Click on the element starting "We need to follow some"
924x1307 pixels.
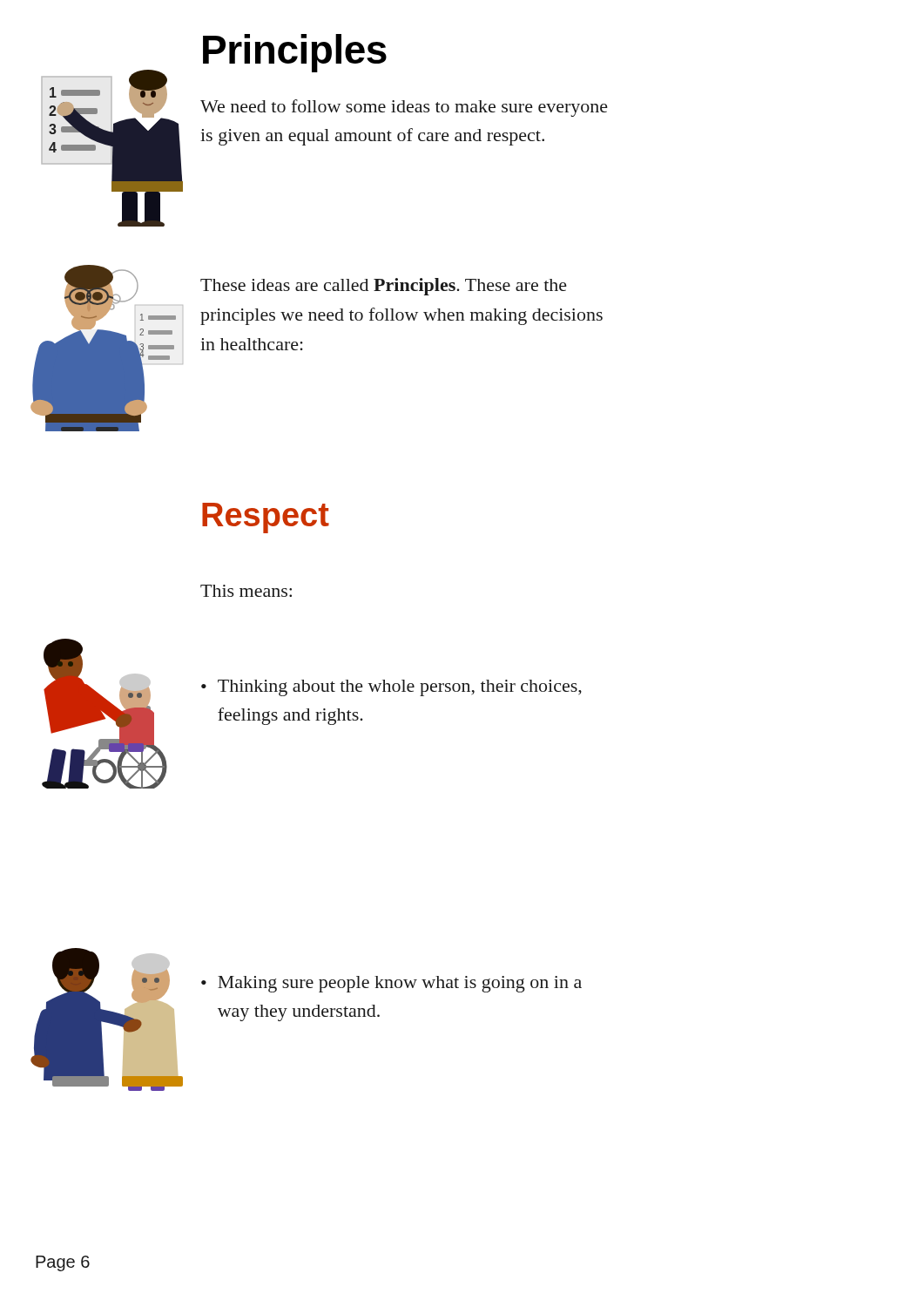pyautogui.click(x=404, y=120)
